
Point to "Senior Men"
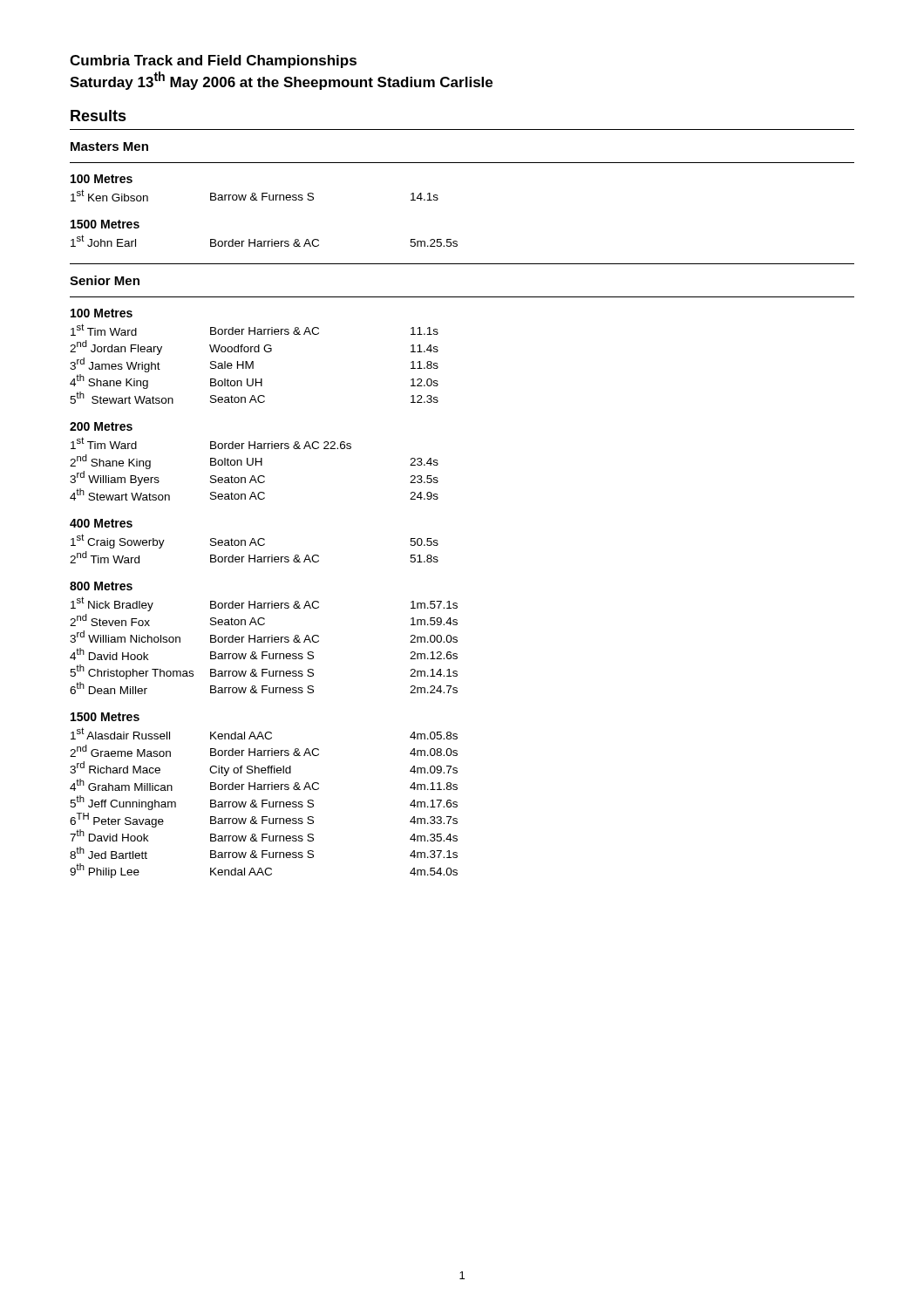pyautogui.click(x=105, y=280)
